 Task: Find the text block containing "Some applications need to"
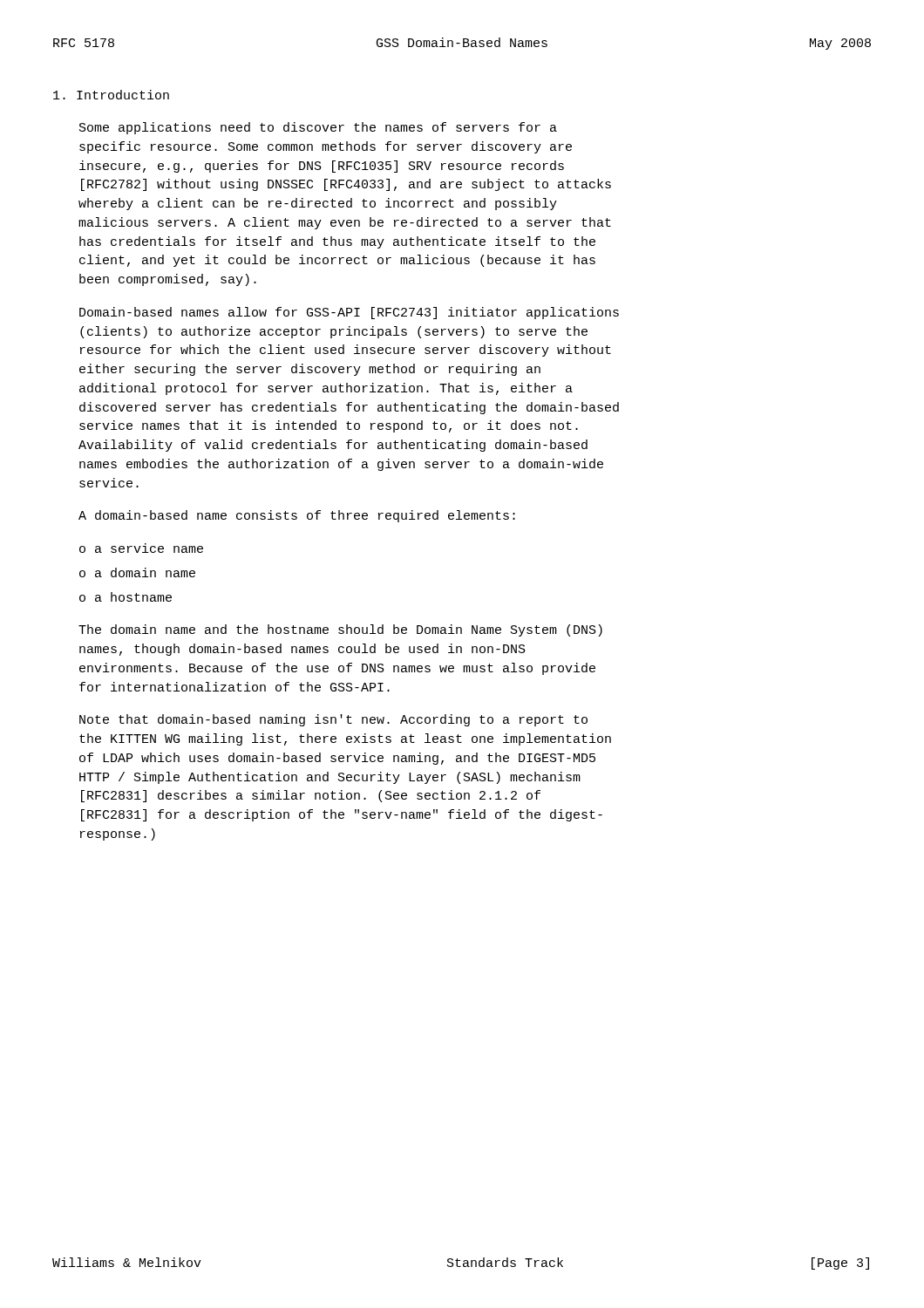pos(345,205)
